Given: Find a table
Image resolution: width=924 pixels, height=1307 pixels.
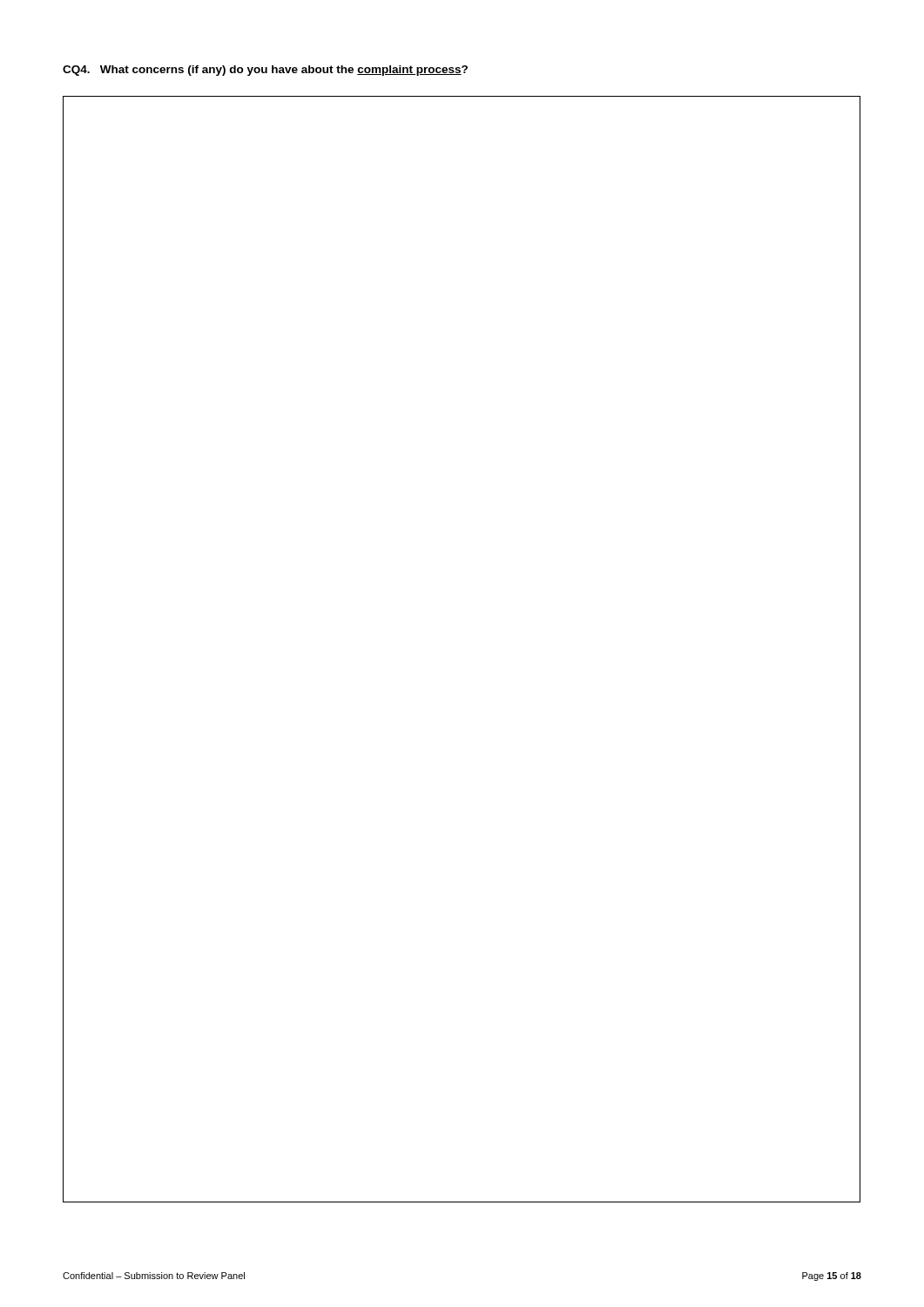Looking at the screenshot, I should [x=462, y=649].
